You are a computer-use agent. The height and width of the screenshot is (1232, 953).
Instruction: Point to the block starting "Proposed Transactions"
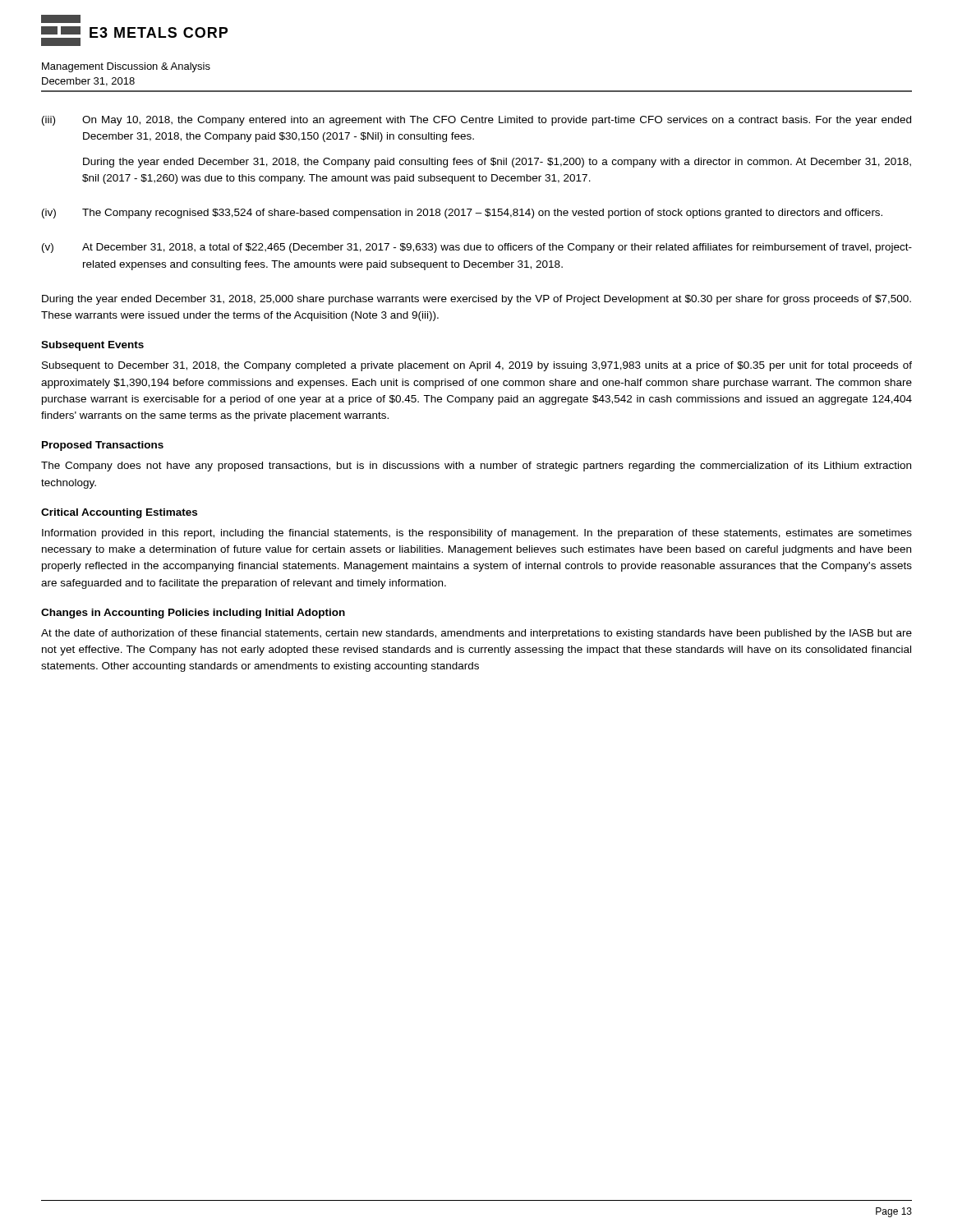click(x=102, y=445)
